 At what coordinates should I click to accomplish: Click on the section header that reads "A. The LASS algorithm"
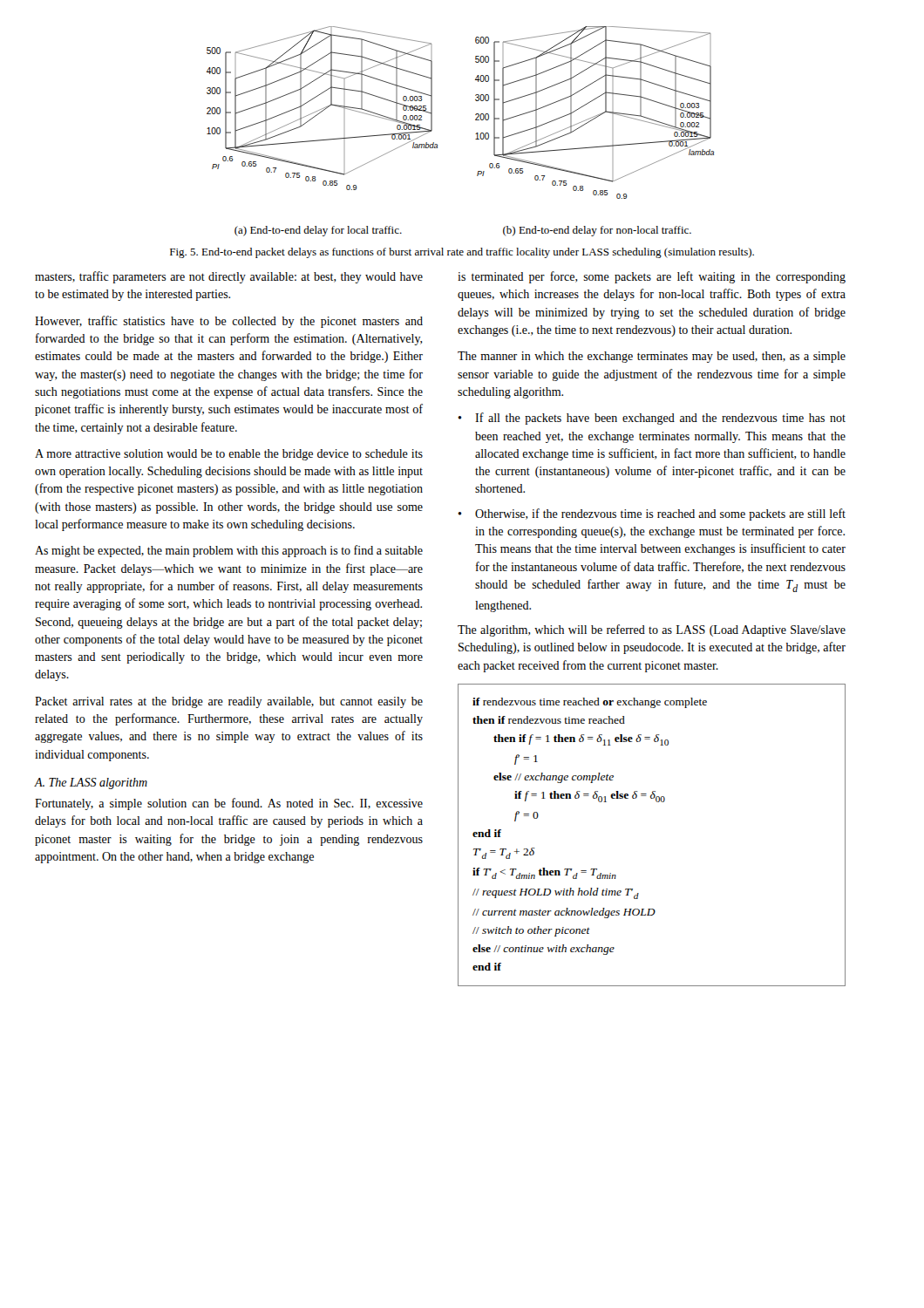[91, 783]
